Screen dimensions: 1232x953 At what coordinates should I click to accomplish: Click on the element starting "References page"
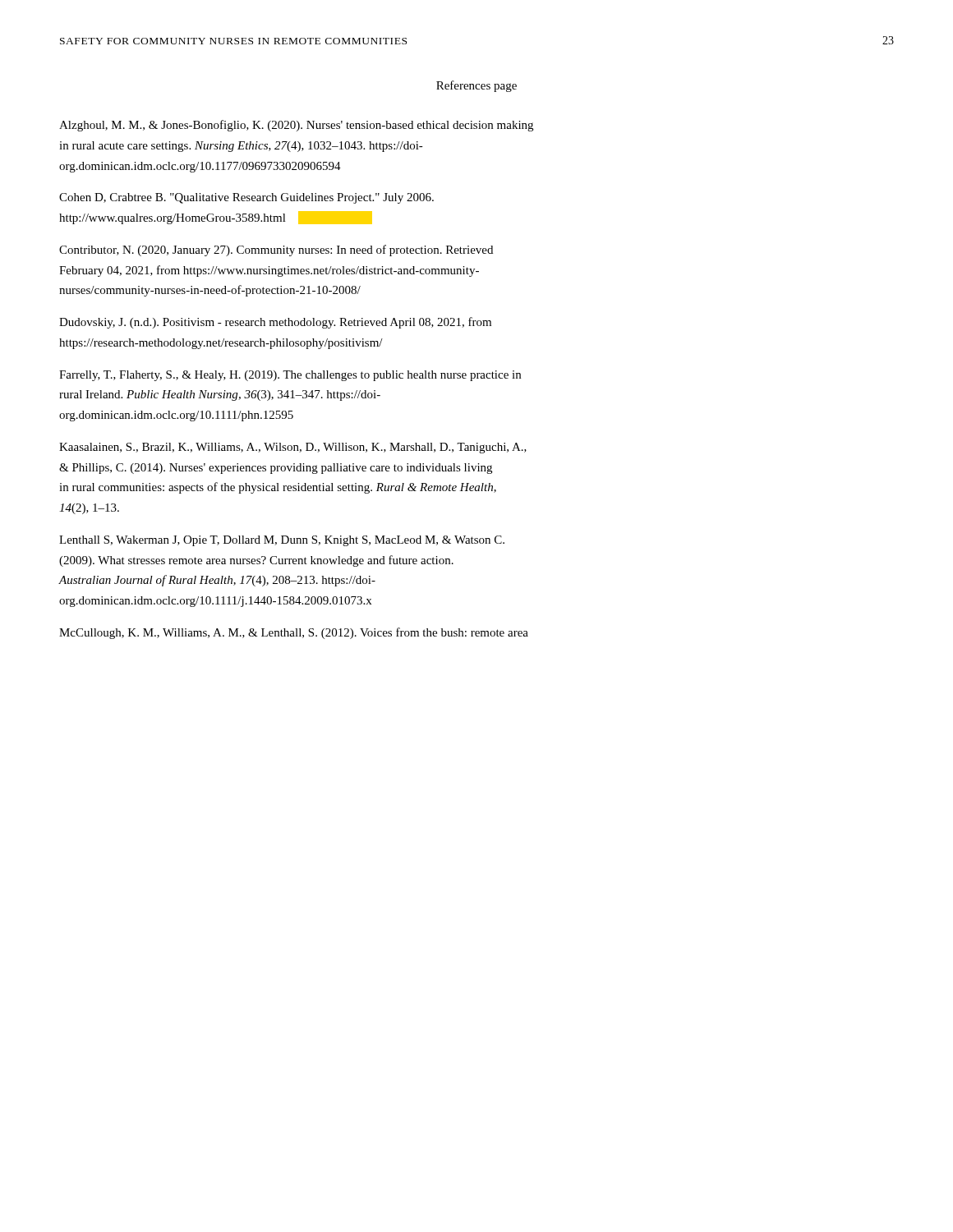click(x=476, y=85)
